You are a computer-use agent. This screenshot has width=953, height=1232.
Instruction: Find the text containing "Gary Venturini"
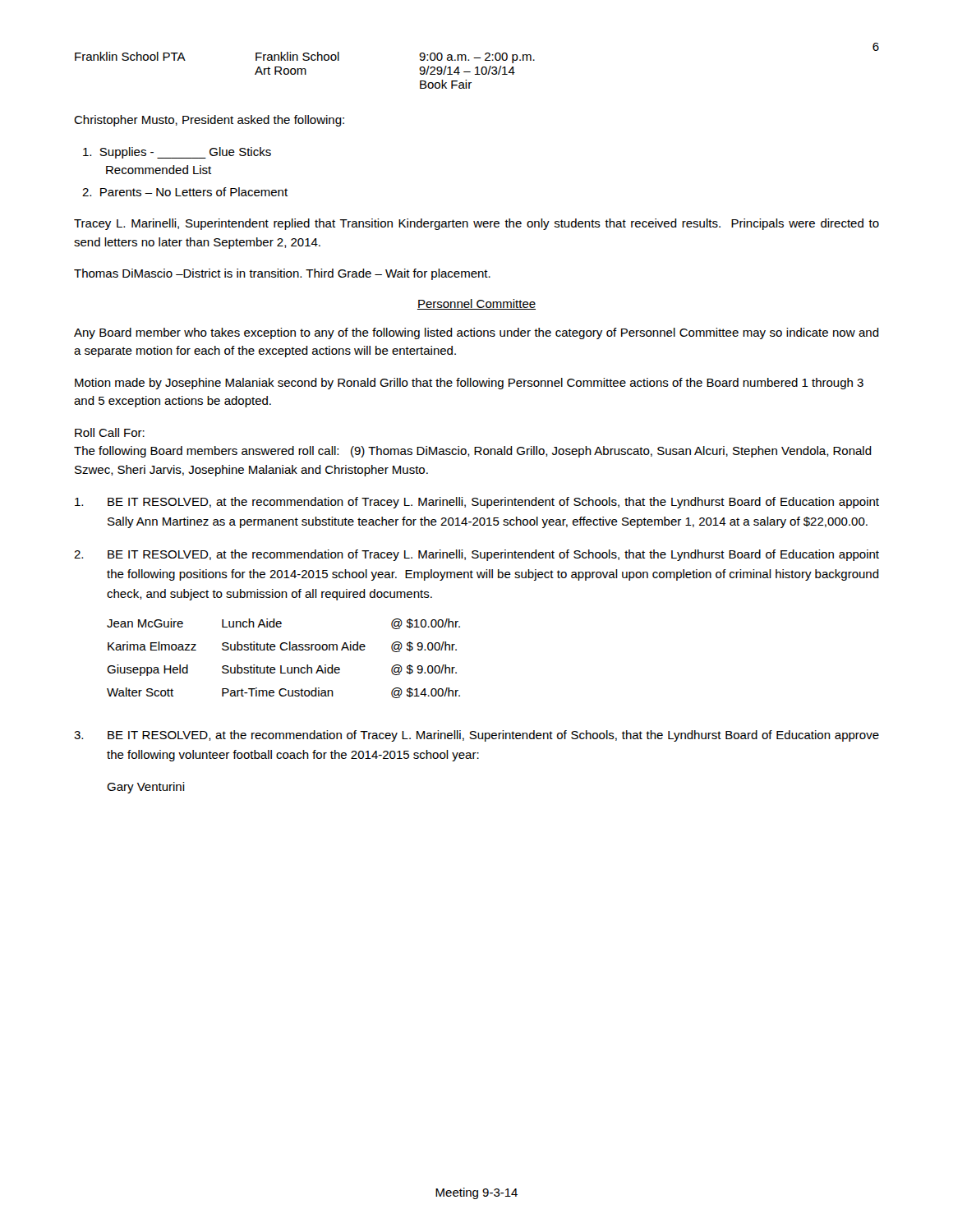[146, 786]
